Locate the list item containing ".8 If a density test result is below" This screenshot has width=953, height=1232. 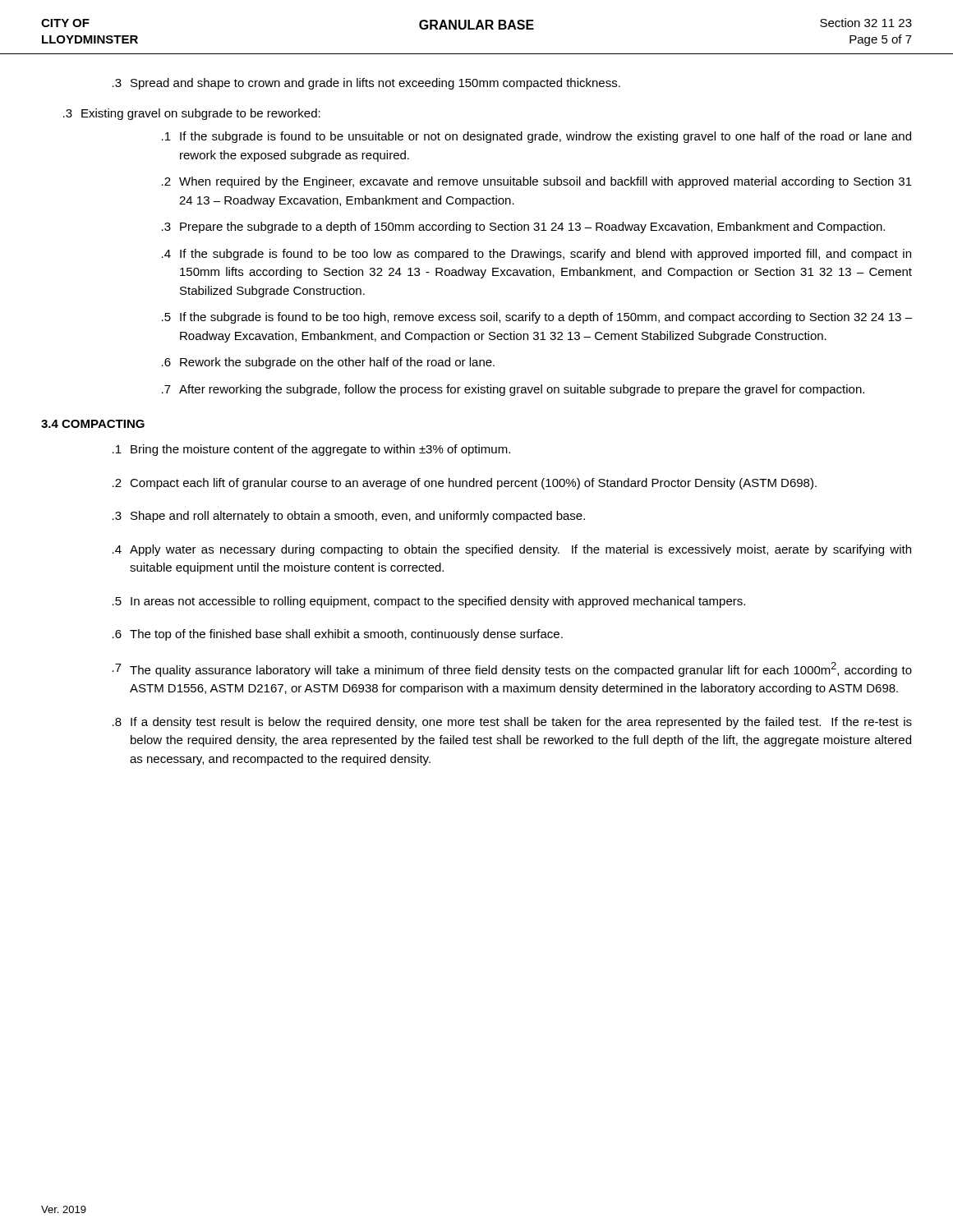(501, 740)
